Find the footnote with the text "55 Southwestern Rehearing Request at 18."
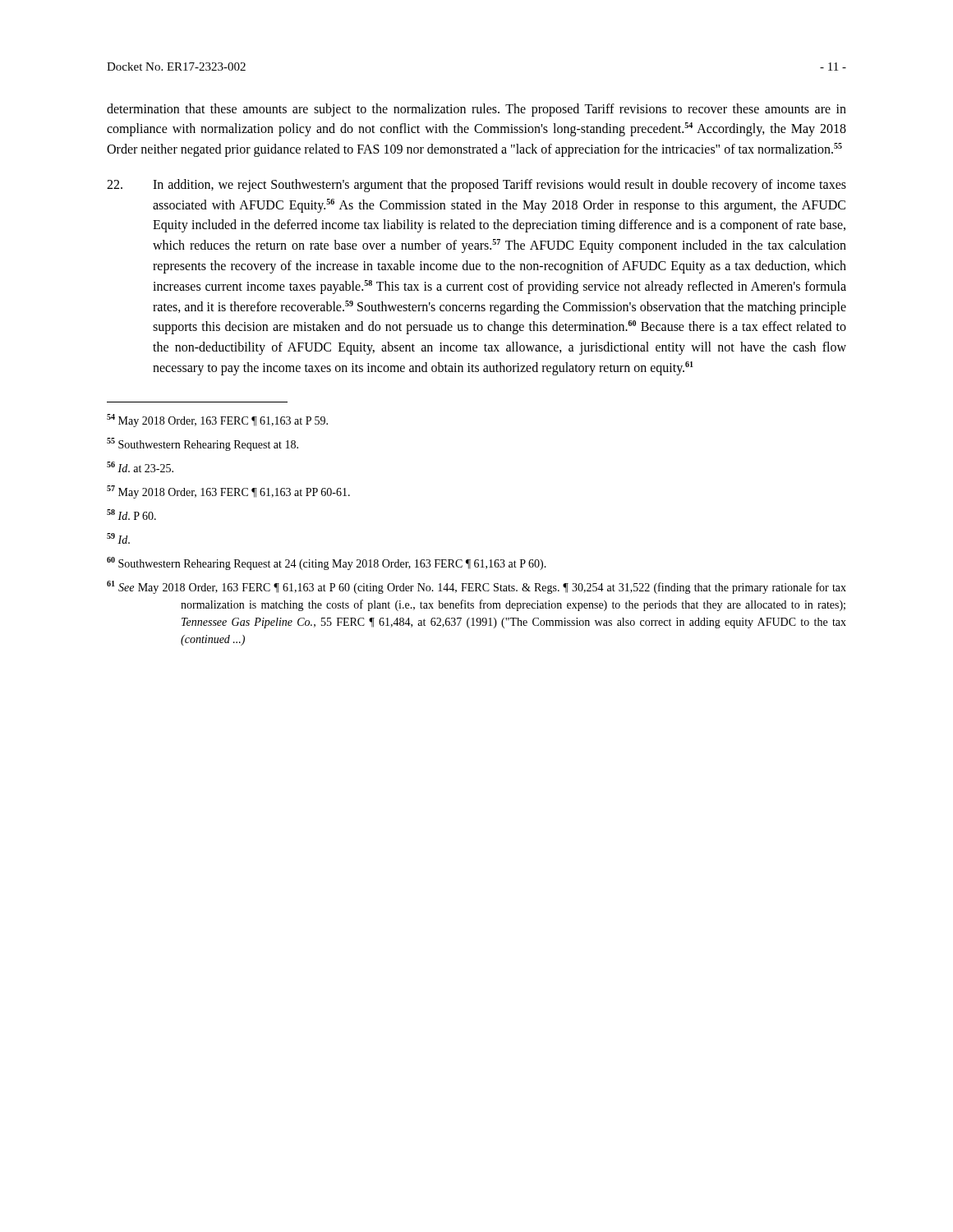The height and width of the screenshot is (1232, 953). [x=203, y=444]
